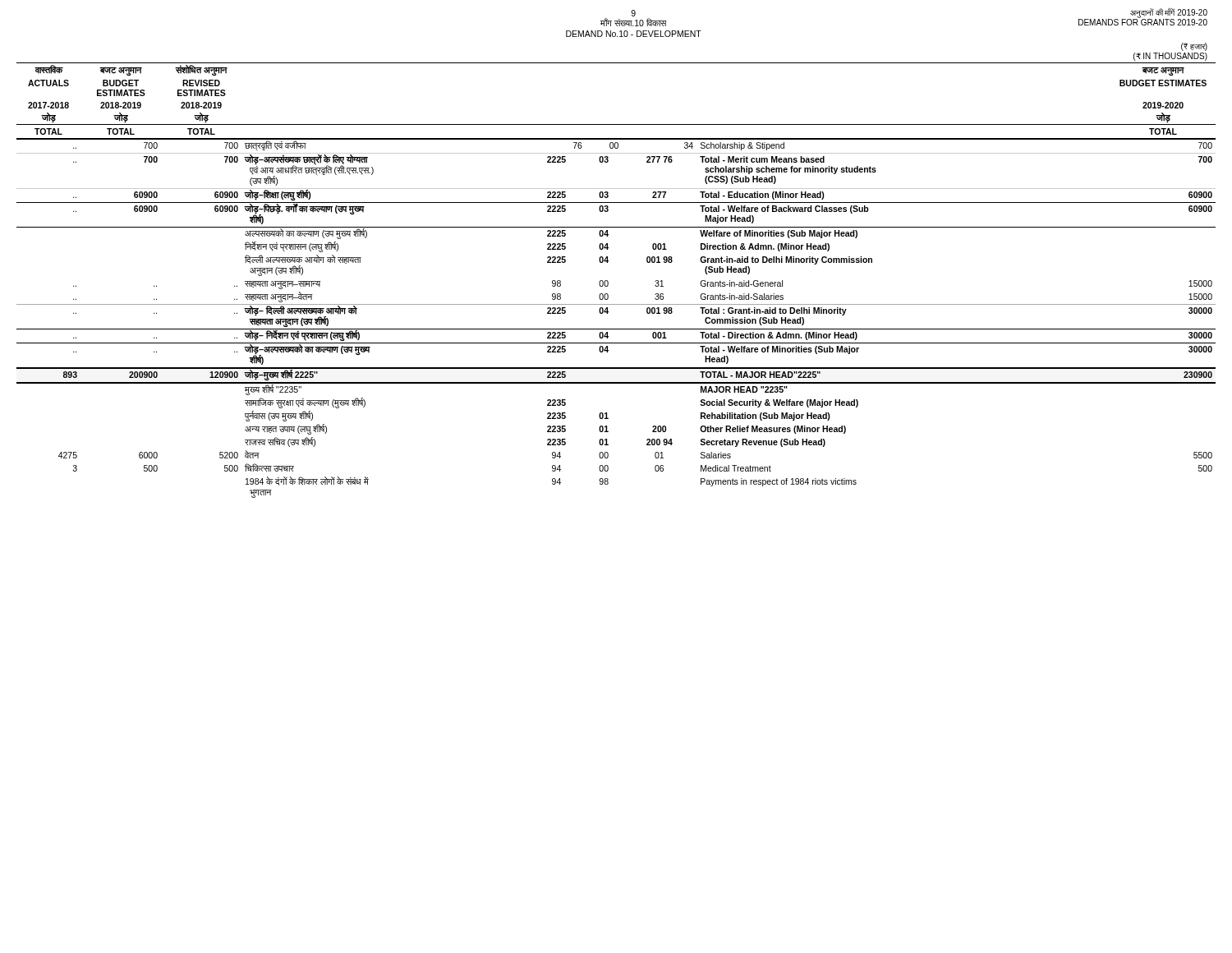
Task: Locate the text with the text "(₹ हजार)(₹ IN THOUSANDS)"
Action: point(1170,51)
